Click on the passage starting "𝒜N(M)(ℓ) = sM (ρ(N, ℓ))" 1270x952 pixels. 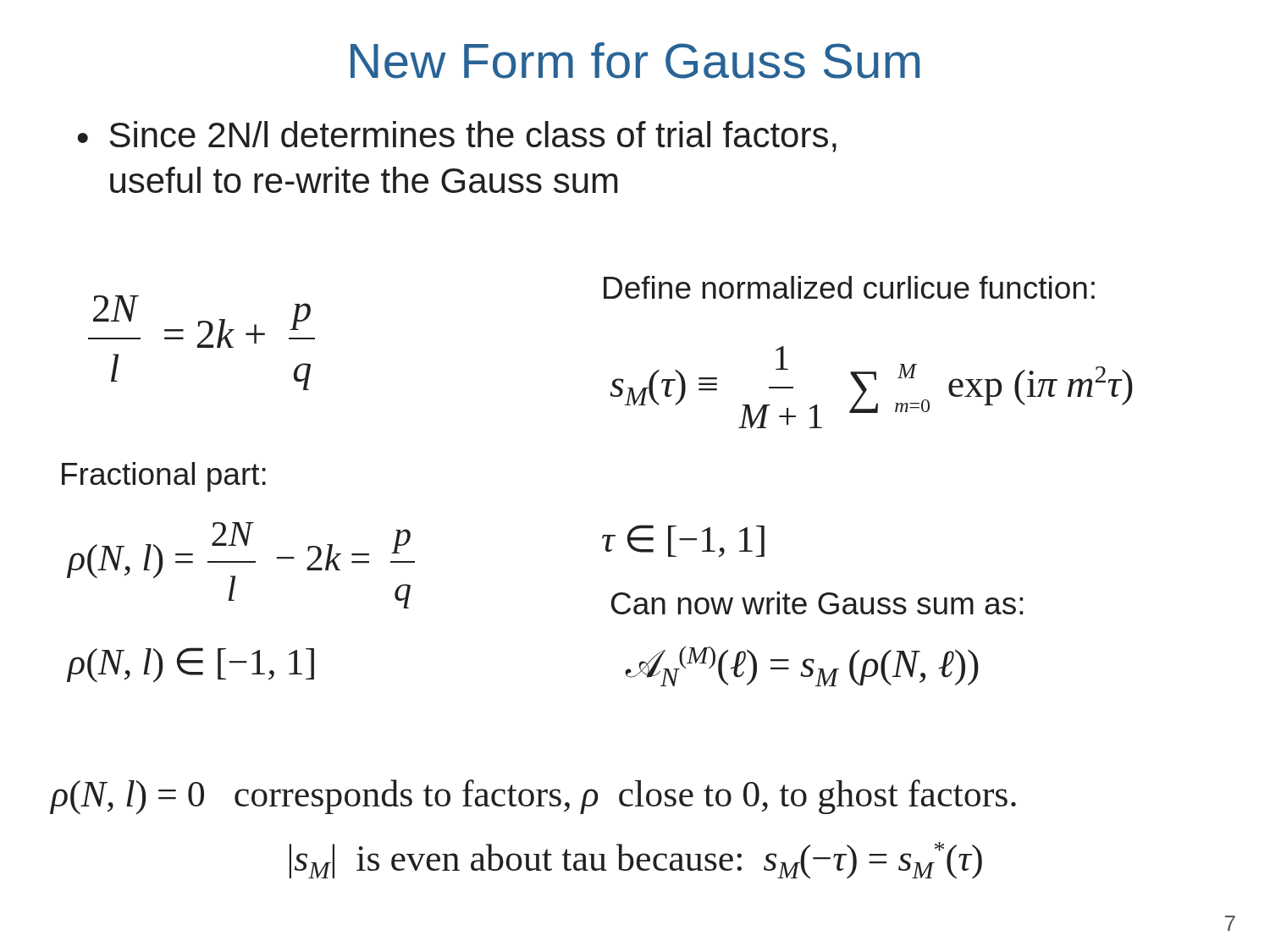click(x=803, y=666)
